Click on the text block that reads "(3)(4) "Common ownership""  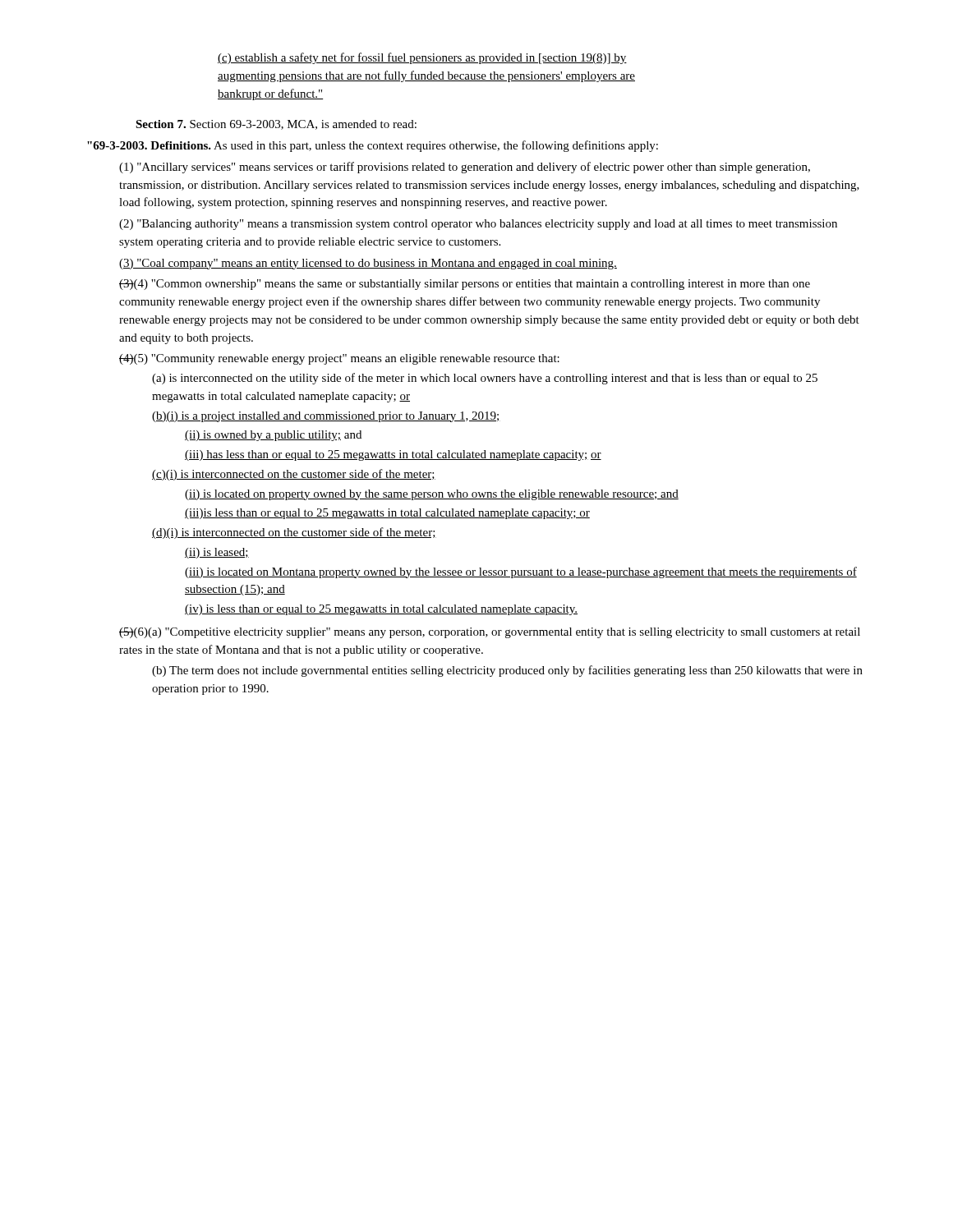coord(493,311)
